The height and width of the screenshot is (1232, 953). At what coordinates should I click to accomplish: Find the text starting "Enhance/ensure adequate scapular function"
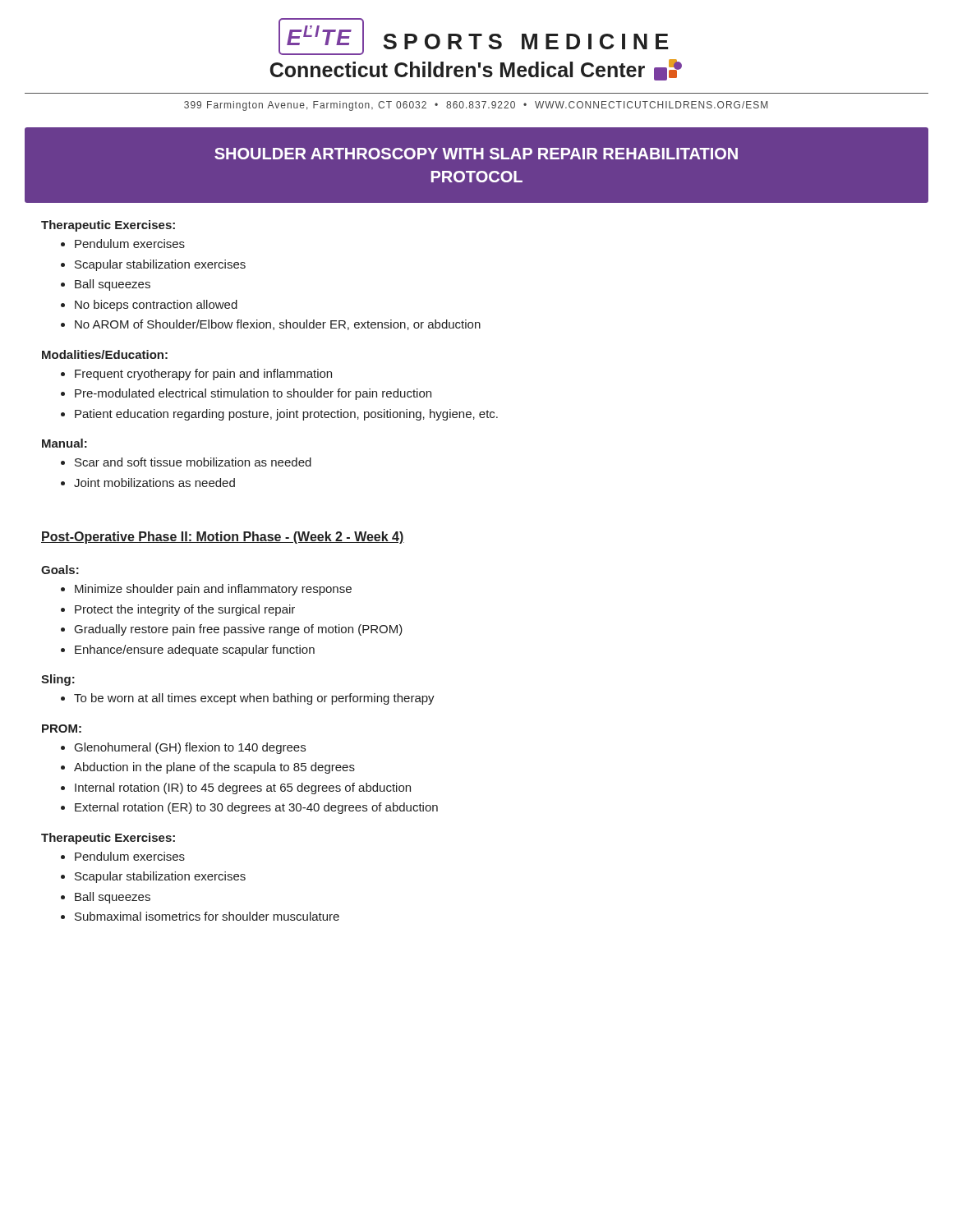click(x=195, y=649)
